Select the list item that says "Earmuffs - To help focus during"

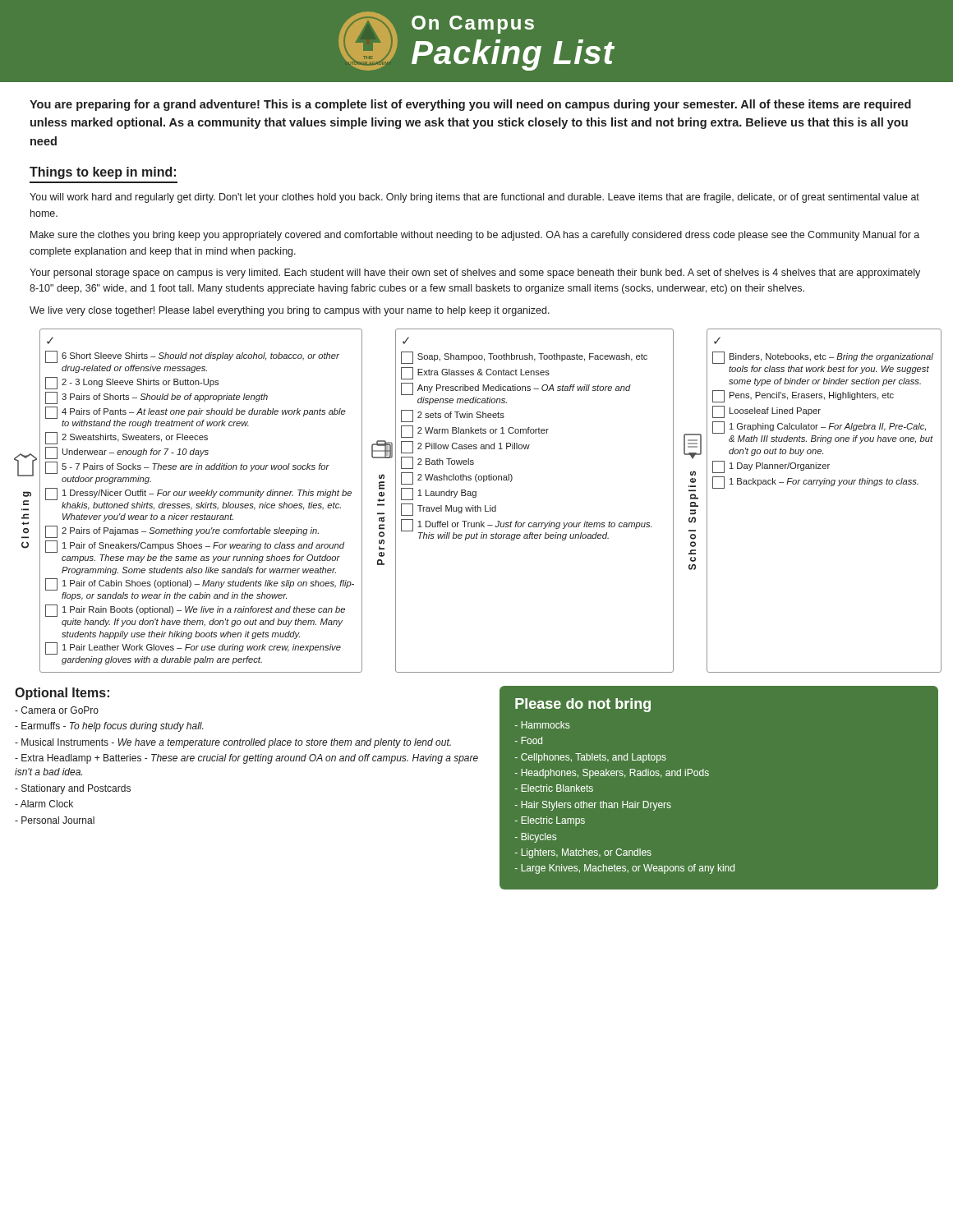pyautogui.click(x=110, y=726)
